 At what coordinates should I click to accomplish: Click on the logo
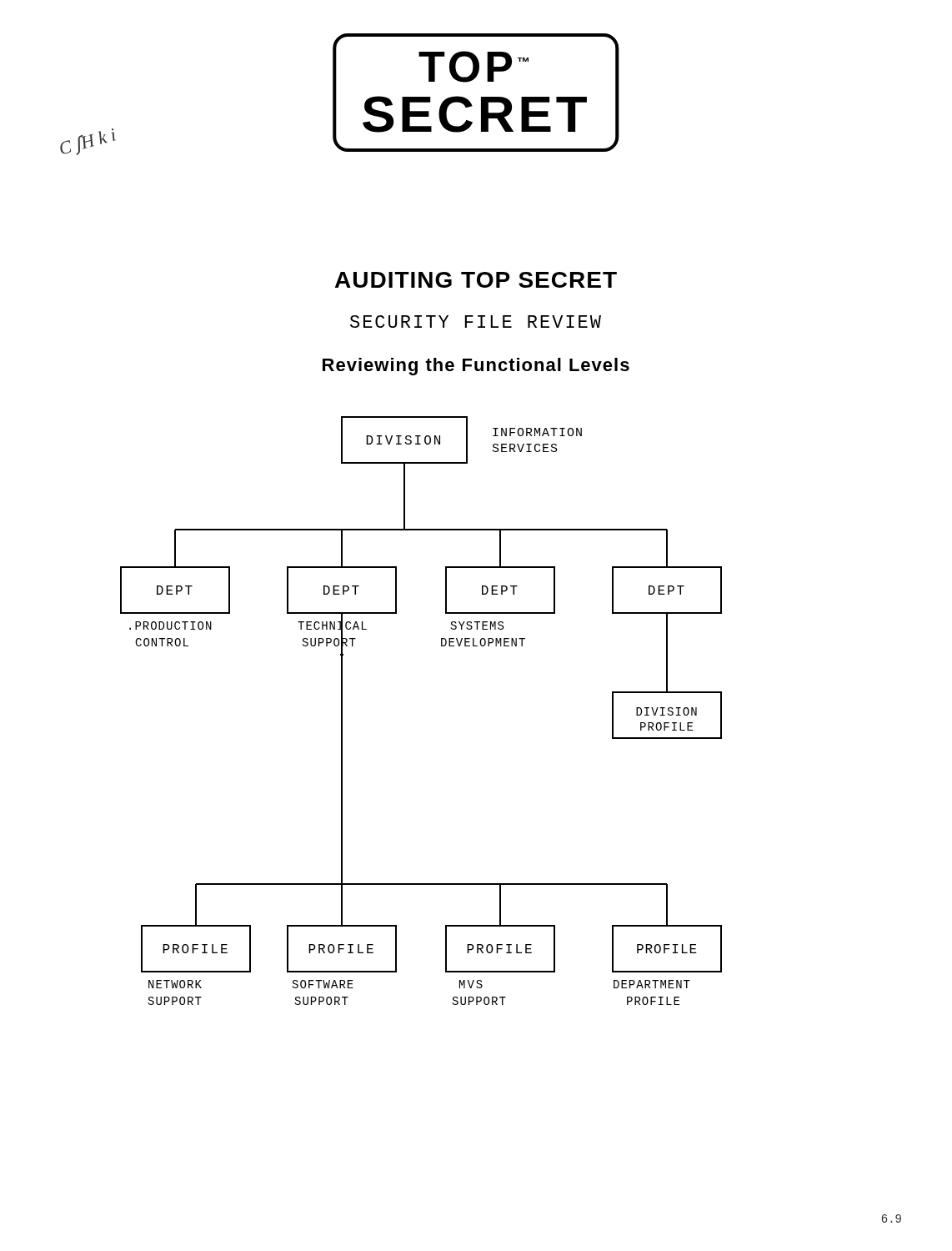[x=476, y=93]
